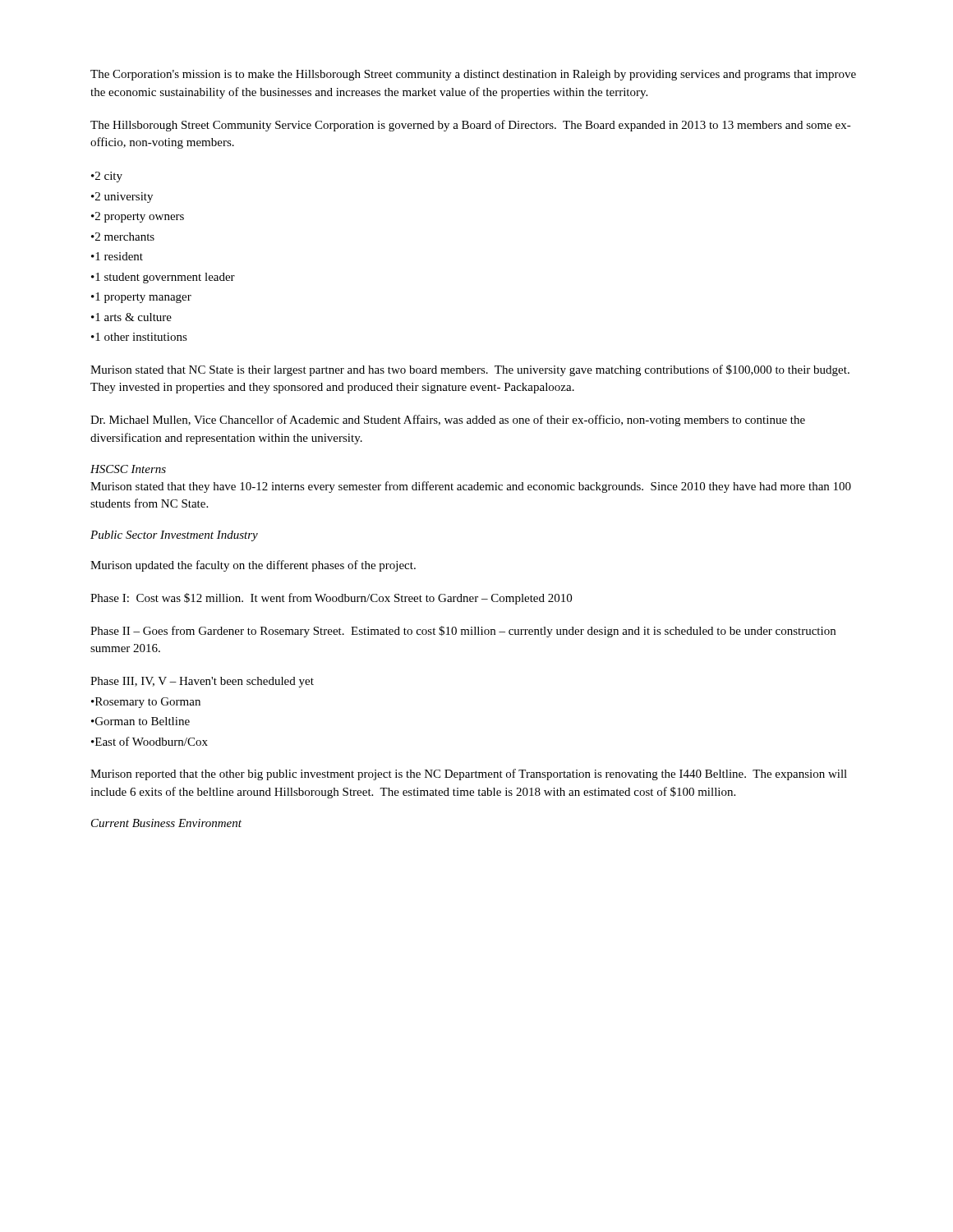Locate the text starting "•1 property manager"

pos(141,296)
